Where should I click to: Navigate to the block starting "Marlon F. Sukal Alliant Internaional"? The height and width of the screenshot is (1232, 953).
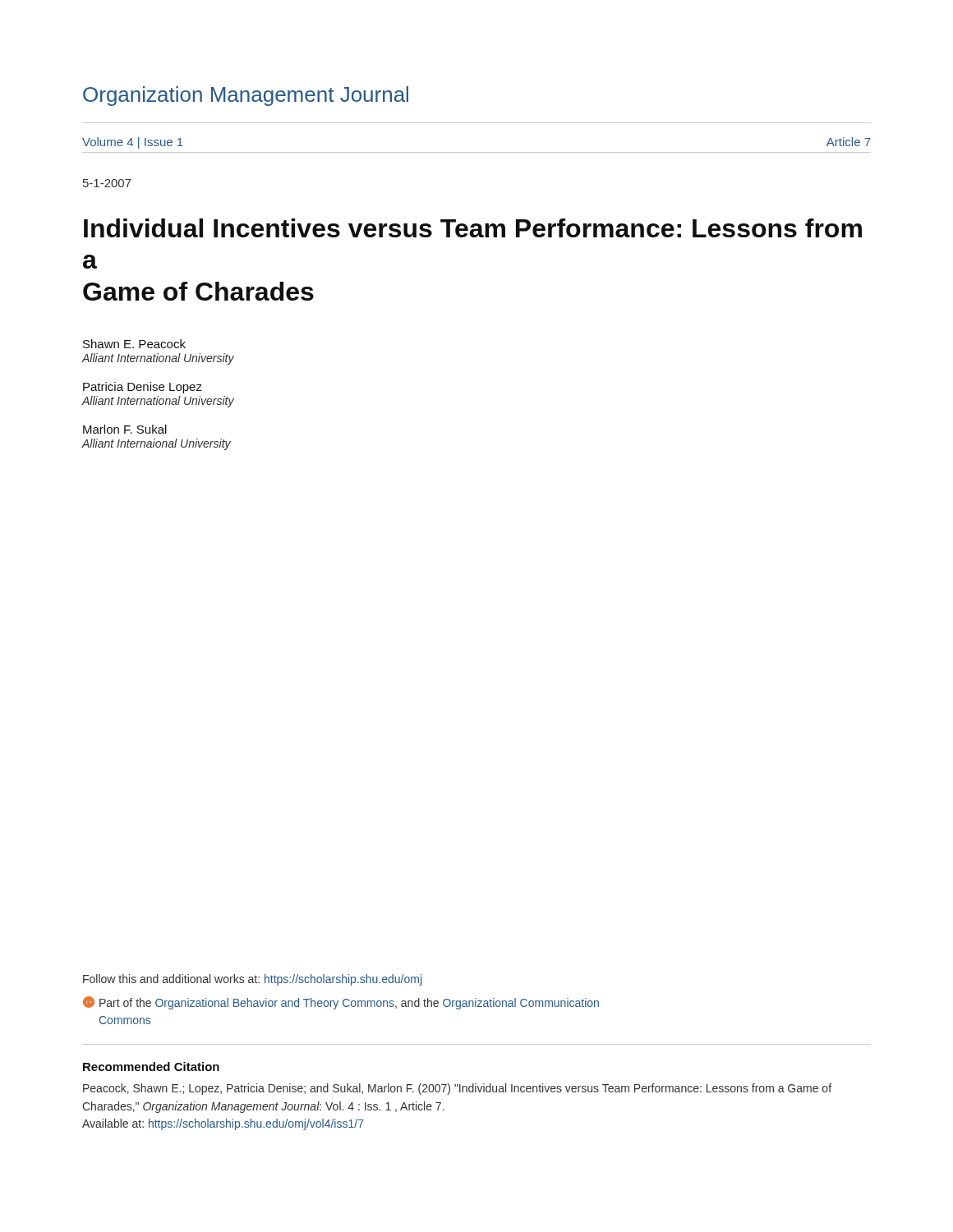[x=125, y=429]
